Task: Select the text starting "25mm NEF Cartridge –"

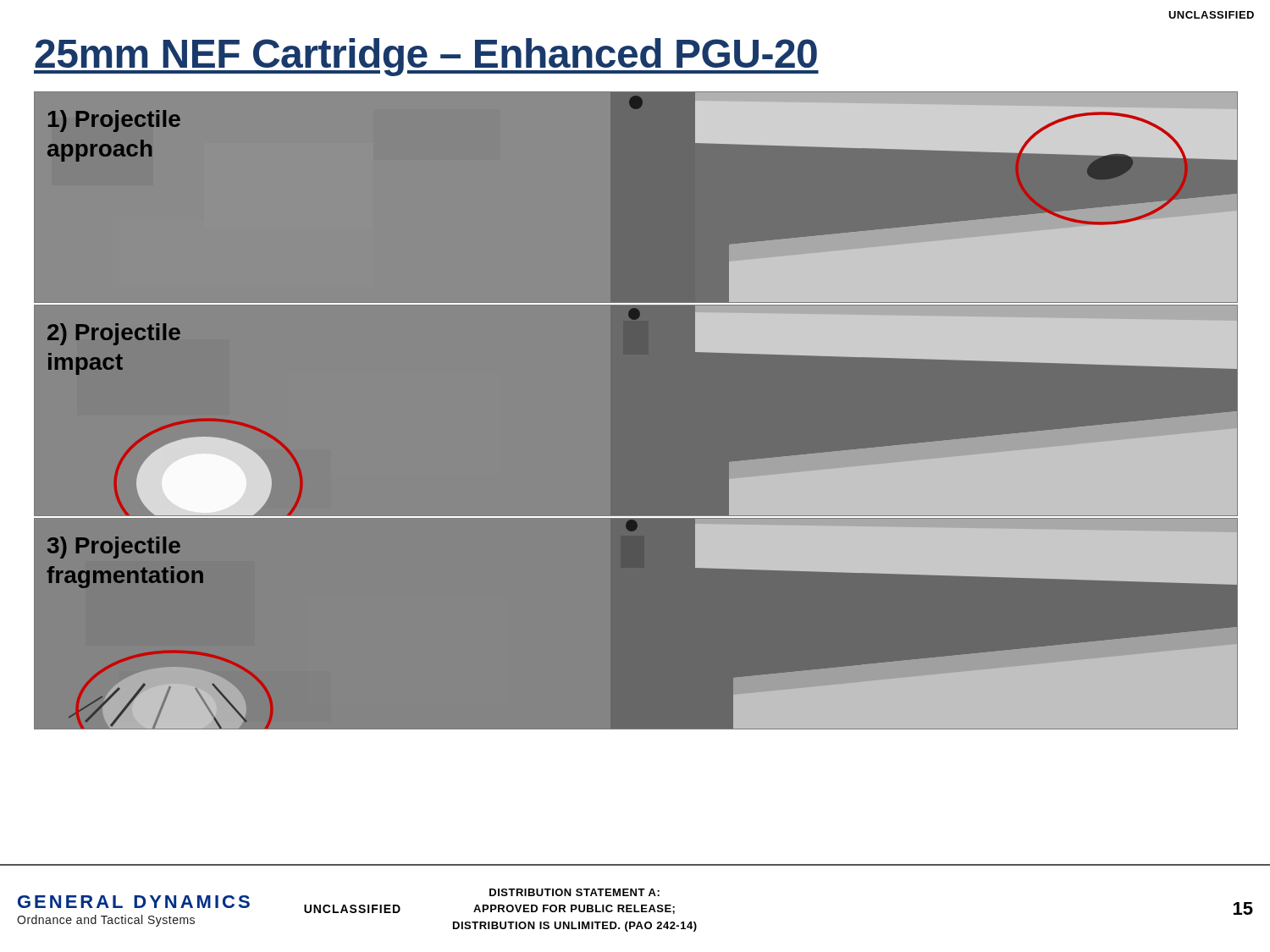Action: point(426,54)
